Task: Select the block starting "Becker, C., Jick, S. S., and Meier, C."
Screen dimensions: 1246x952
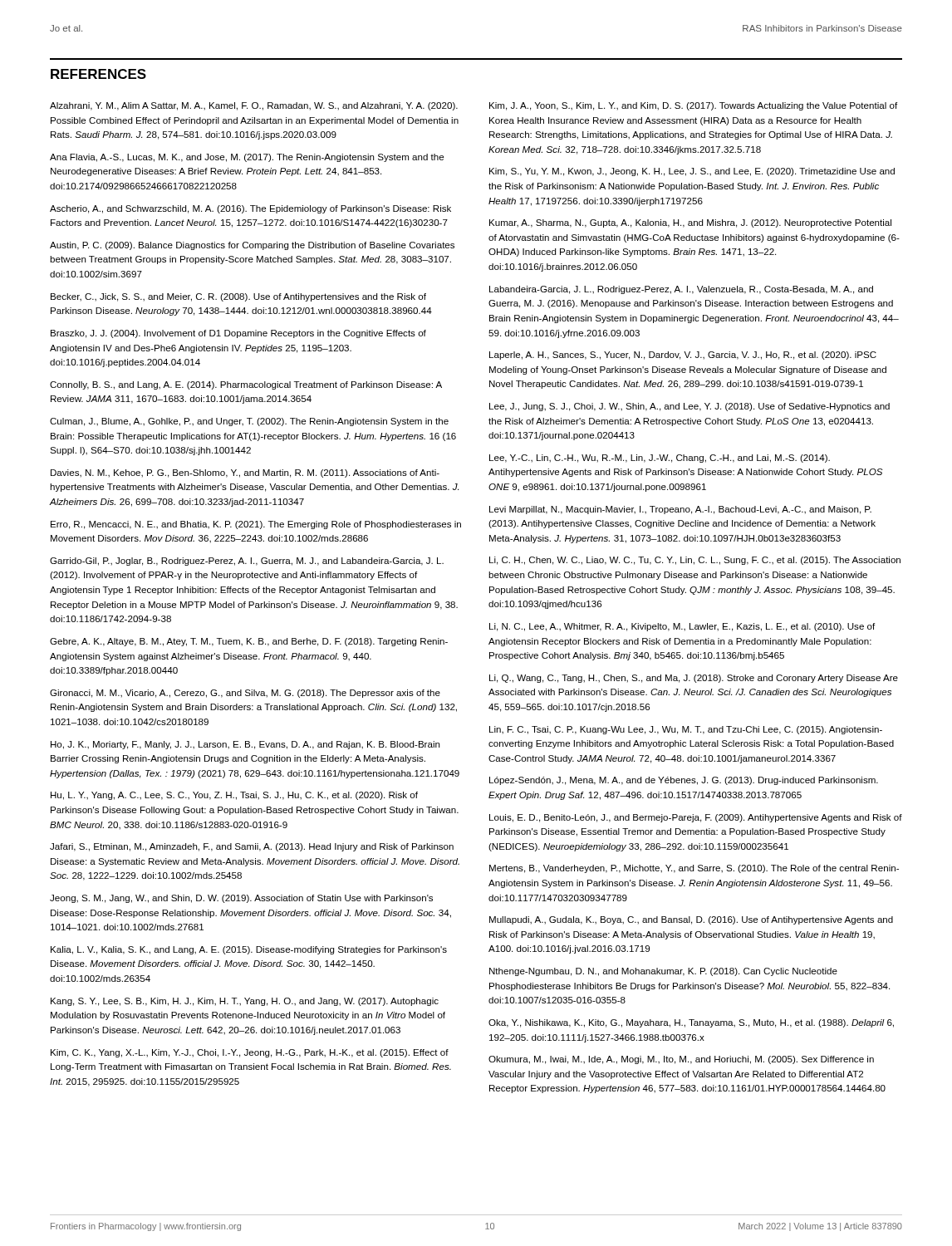Action: (241, 303)
